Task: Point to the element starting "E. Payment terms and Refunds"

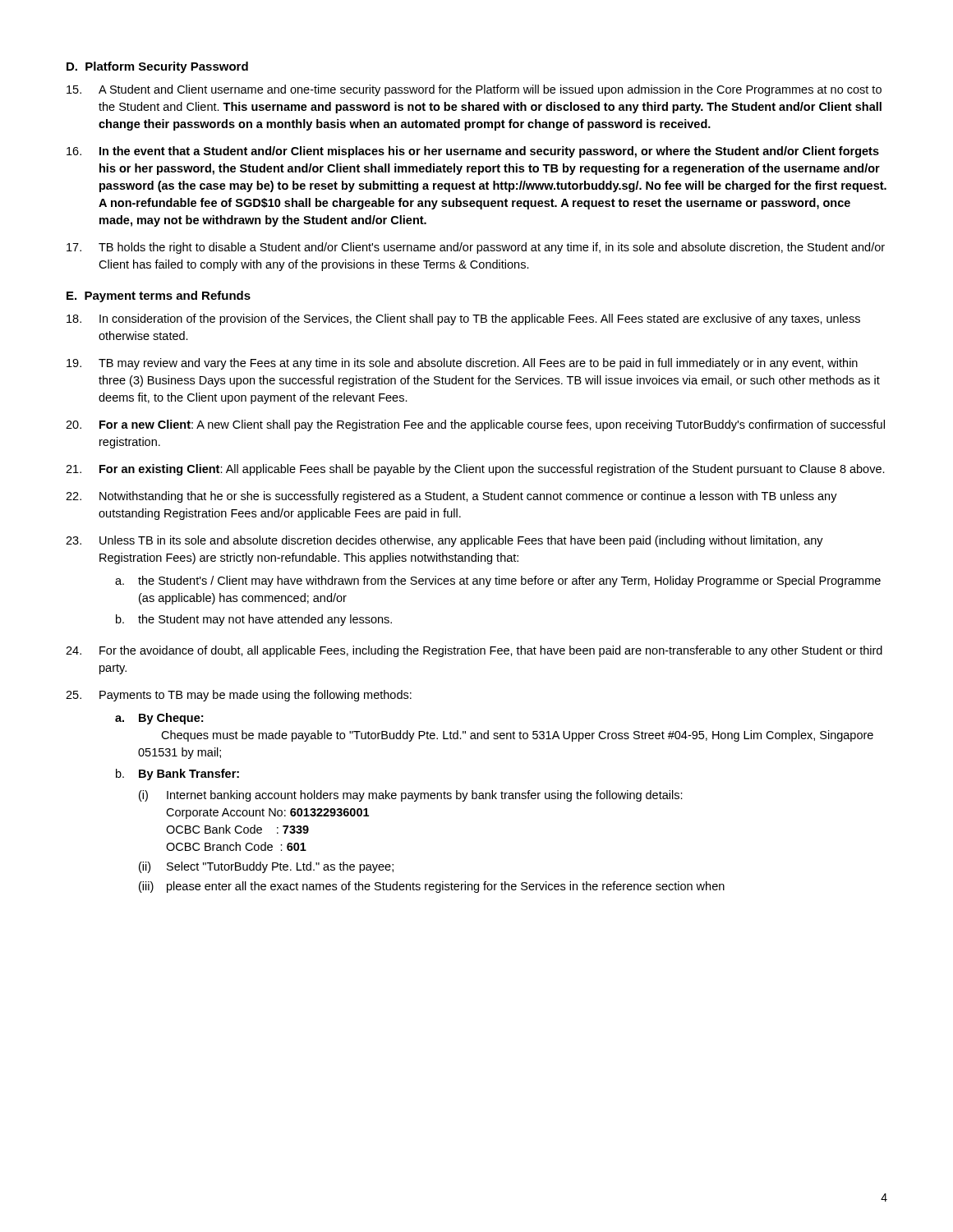Action: point(158,295)
